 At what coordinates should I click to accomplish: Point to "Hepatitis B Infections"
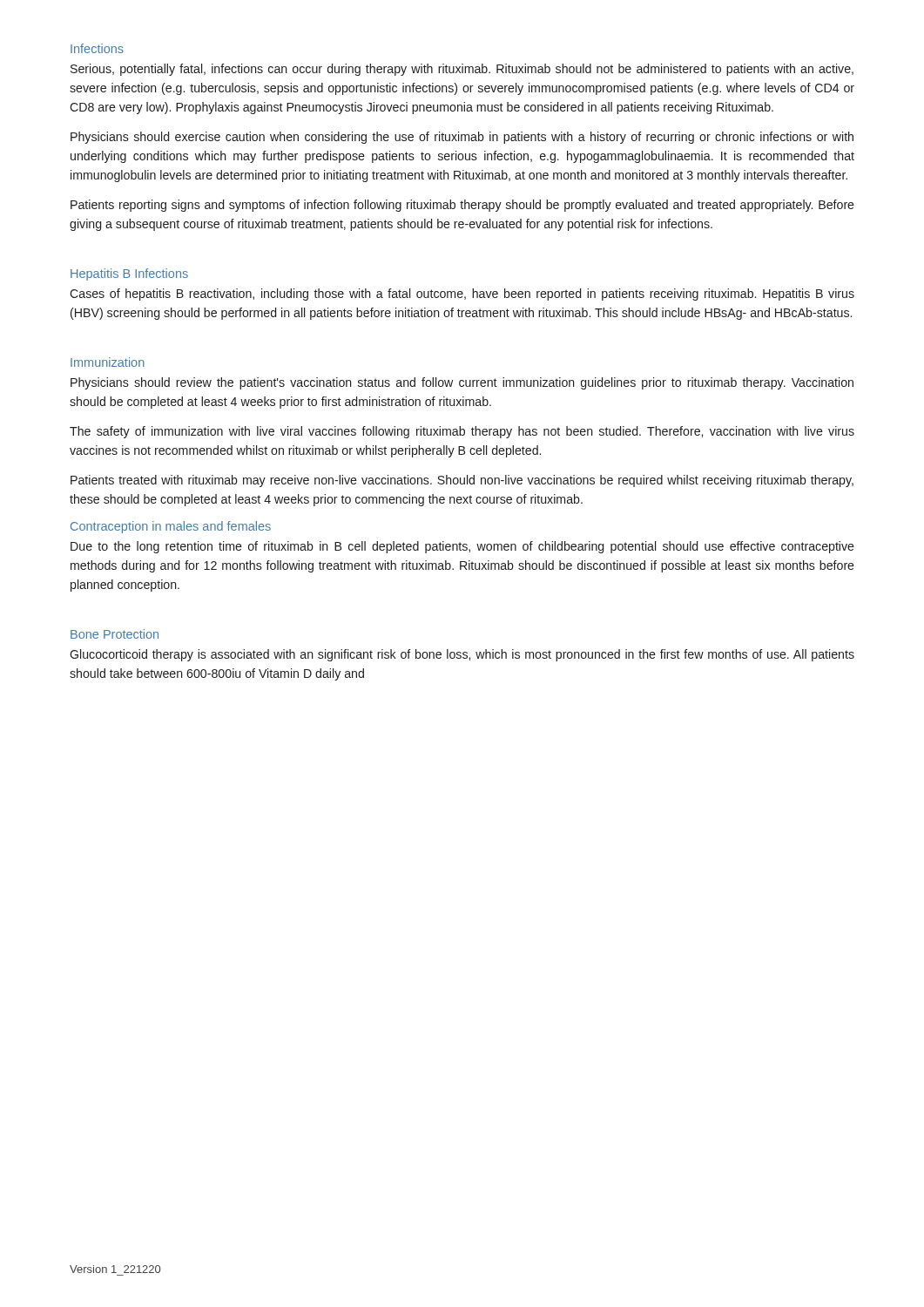[x=129, y=274]
